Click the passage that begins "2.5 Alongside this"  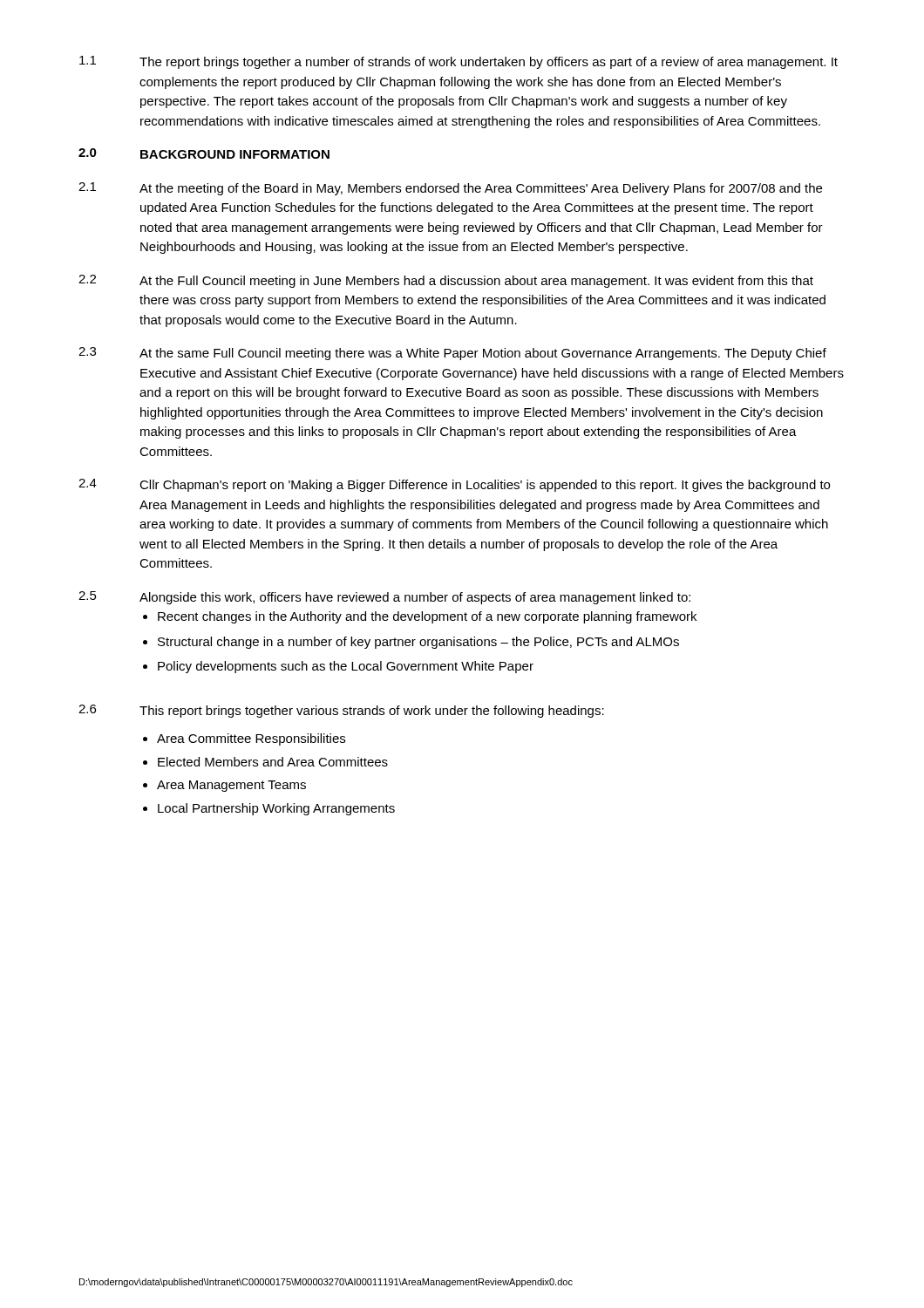(x=462, y=637)
